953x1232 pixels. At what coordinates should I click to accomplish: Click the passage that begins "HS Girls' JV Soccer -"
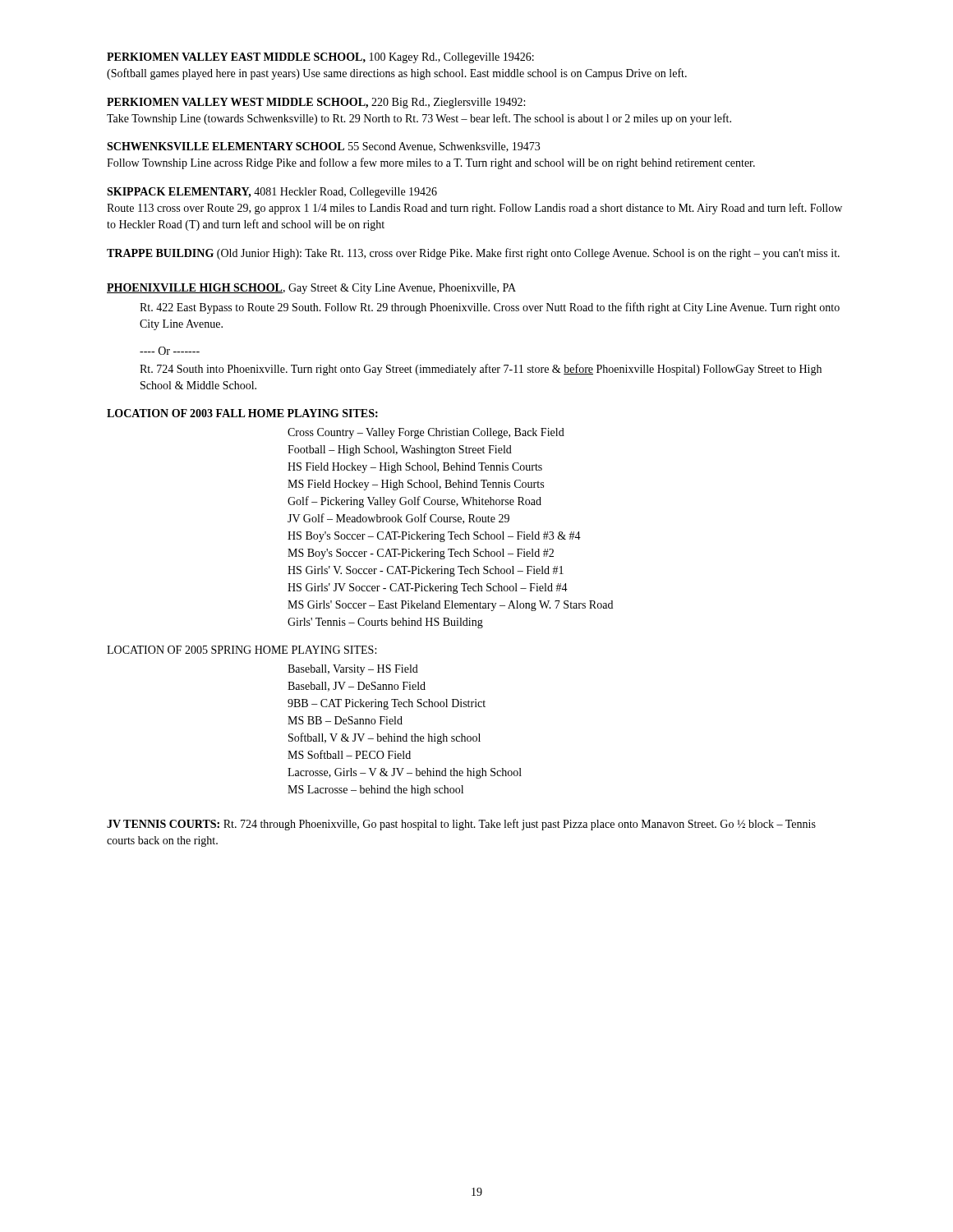pyautogui.click(x=427, y=588)
